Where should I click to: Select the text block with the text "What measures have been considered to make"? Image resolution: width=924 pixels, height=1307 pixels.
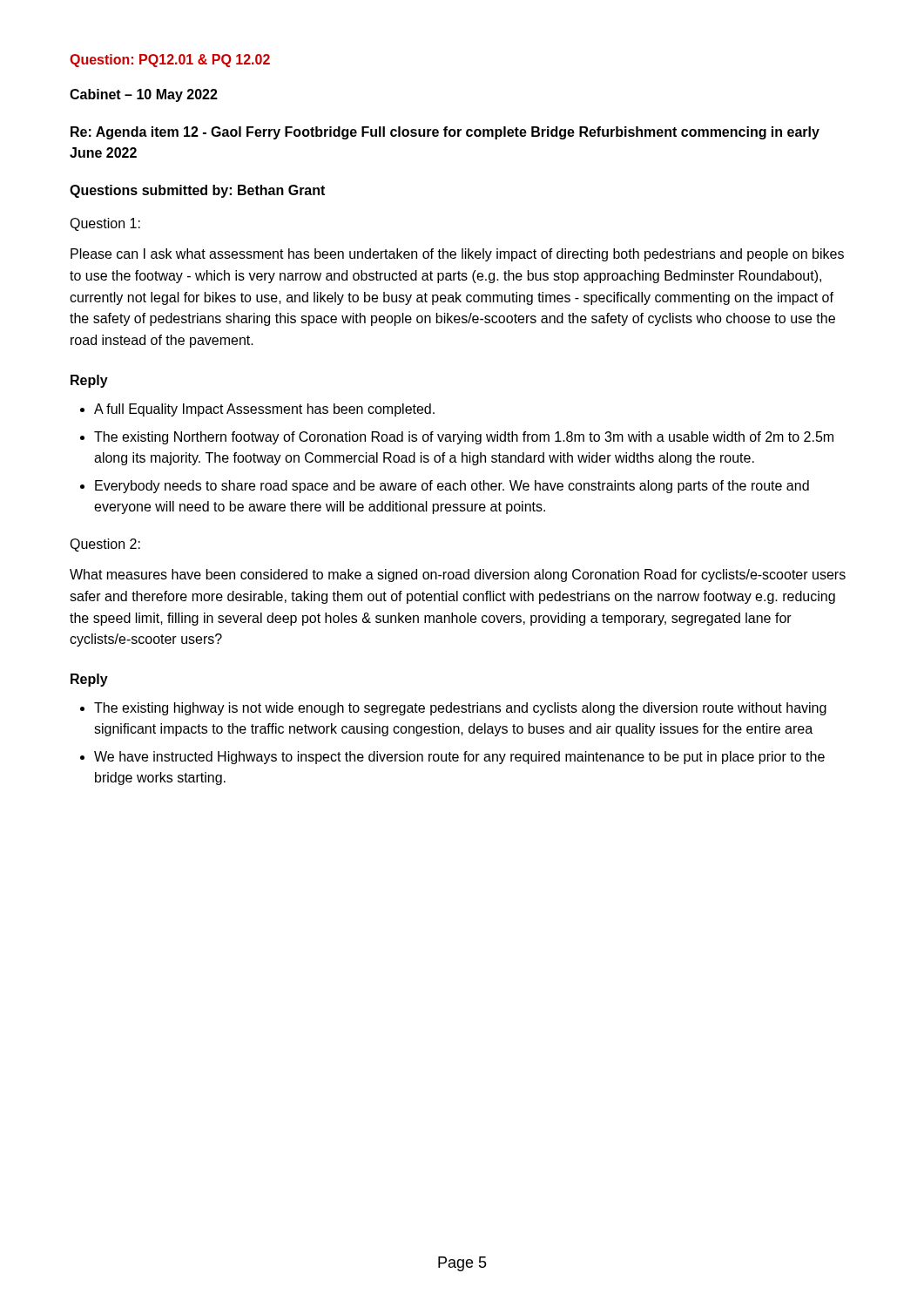(x=458, y=607)
